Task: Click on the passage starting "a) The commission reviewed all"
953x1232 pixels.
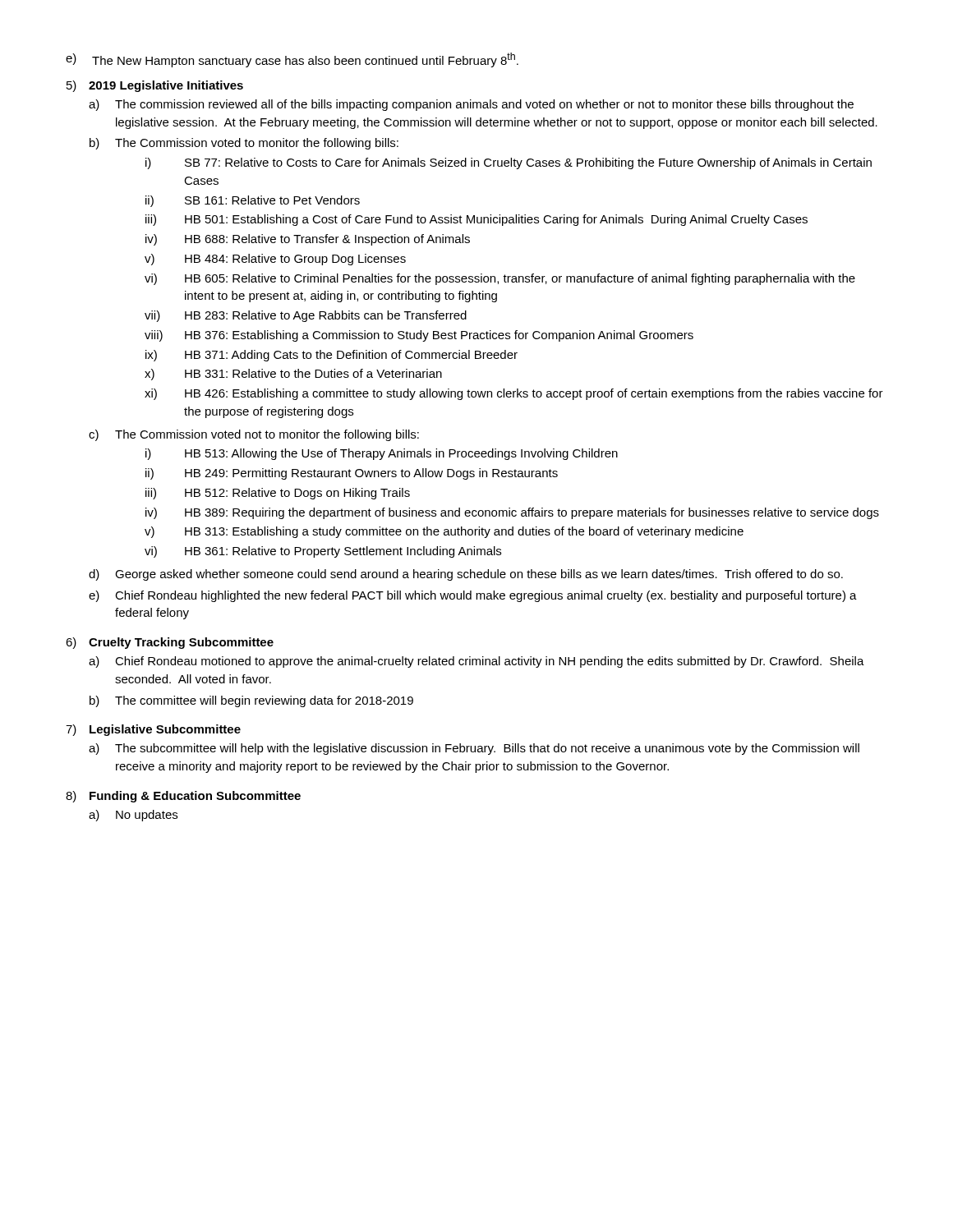Action: click(x=488, y=113)
